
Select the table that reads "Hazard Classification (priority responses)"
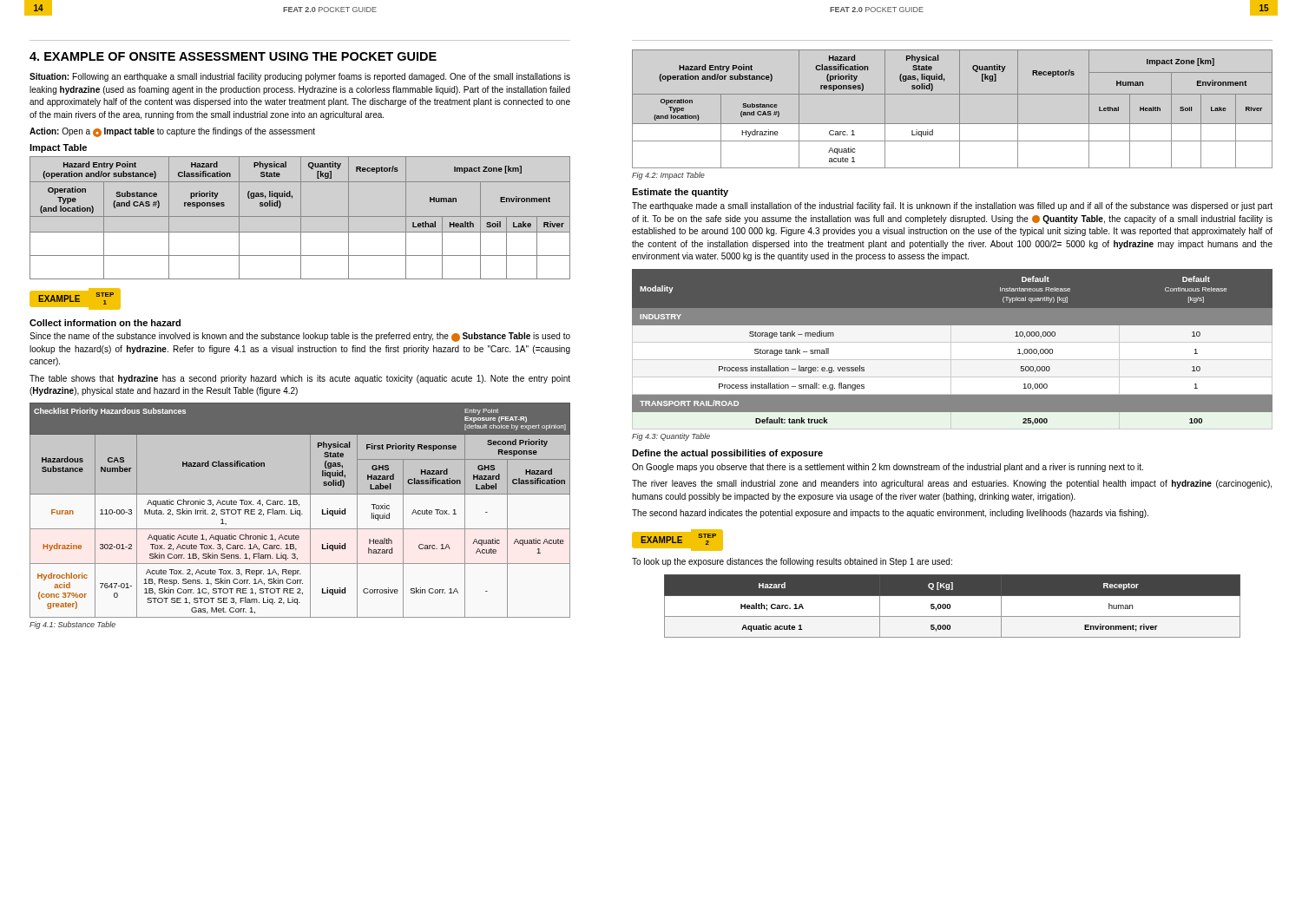(952, 109)
